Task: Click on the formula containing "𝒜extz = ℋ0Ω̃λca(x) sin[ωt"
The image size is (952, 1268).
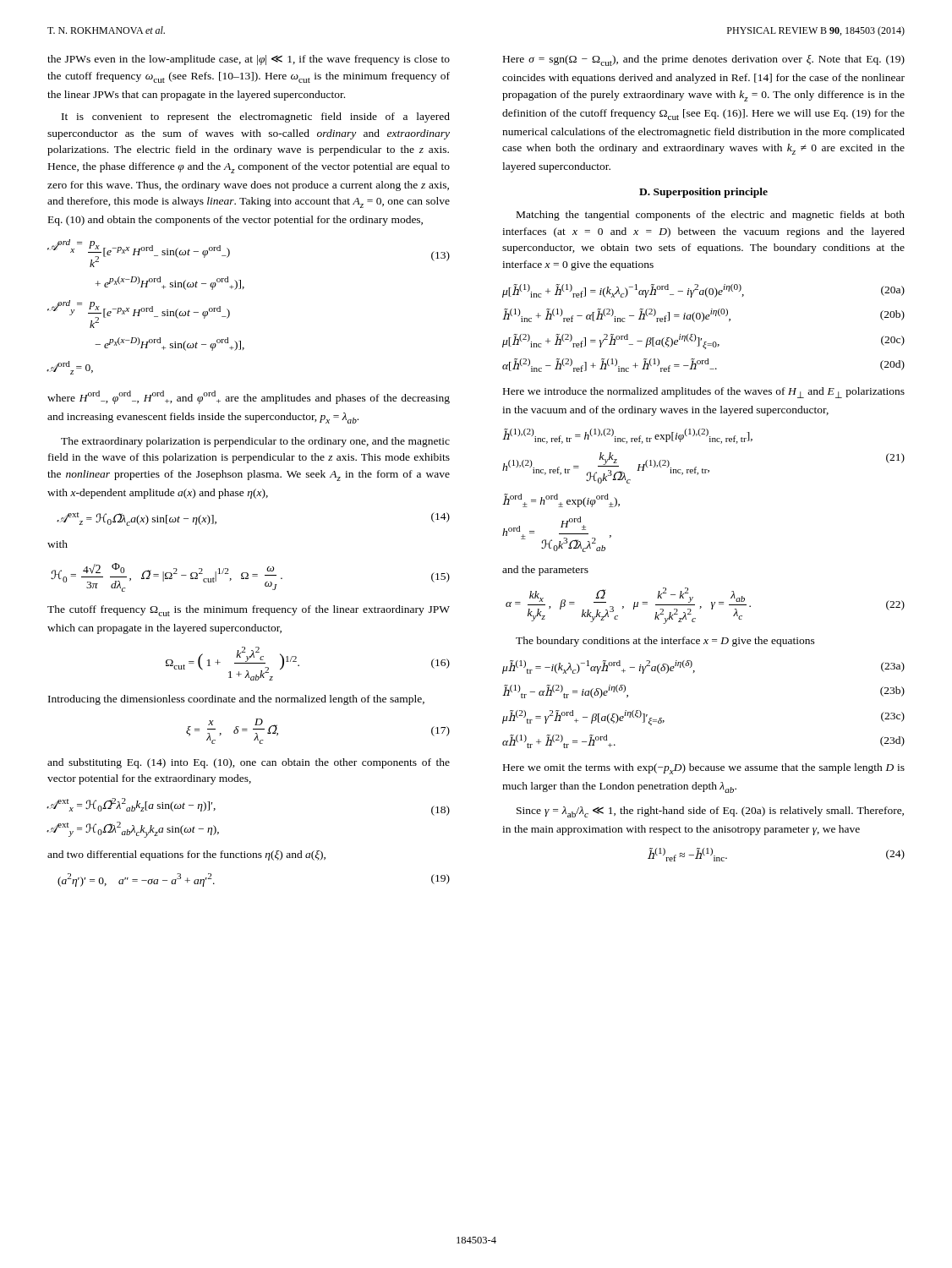Action: (x=131, y=519)
